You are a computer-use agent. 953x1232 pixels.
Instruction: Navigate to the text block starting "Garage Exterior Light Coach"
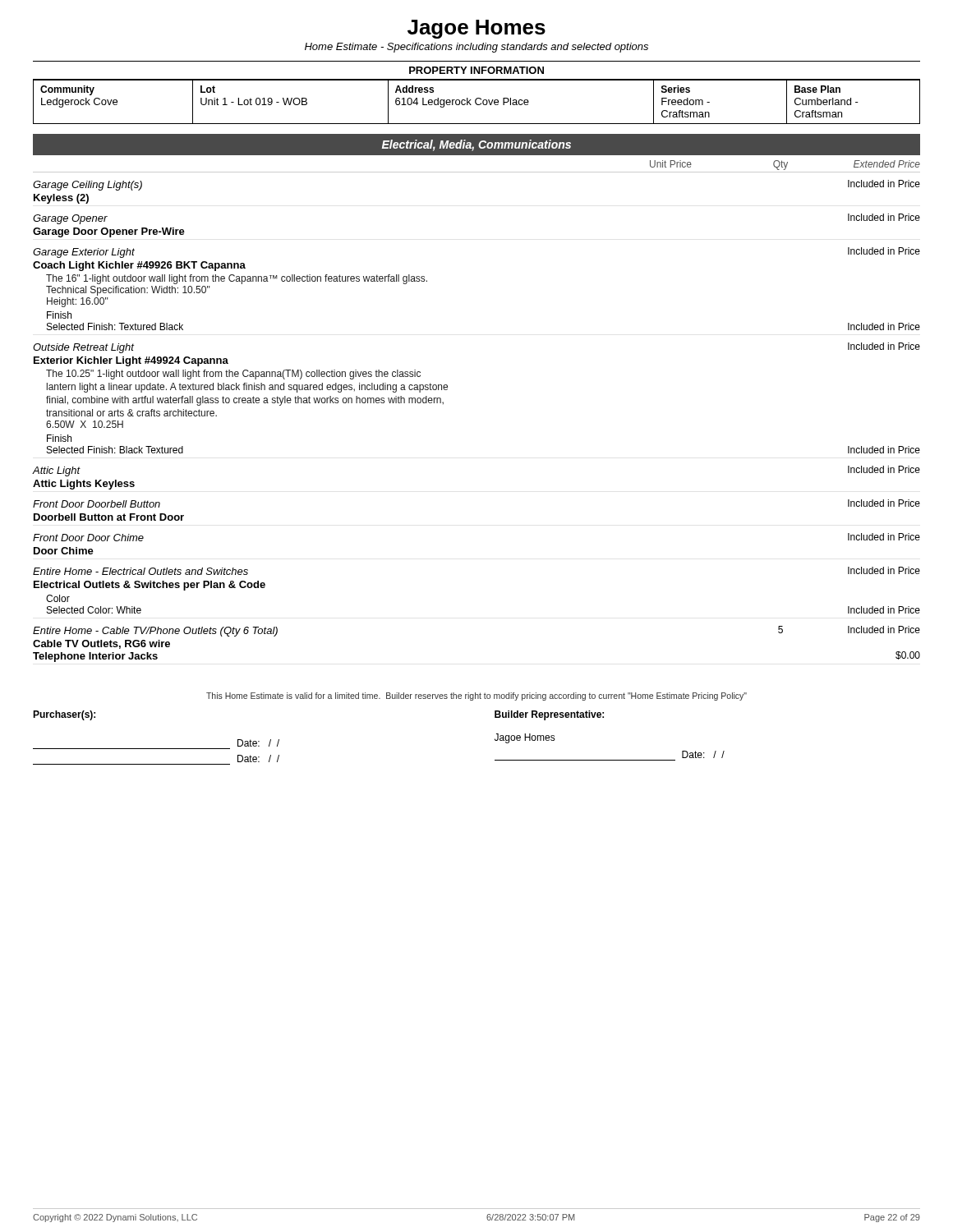pyautogui.click(x=87, y=253)
